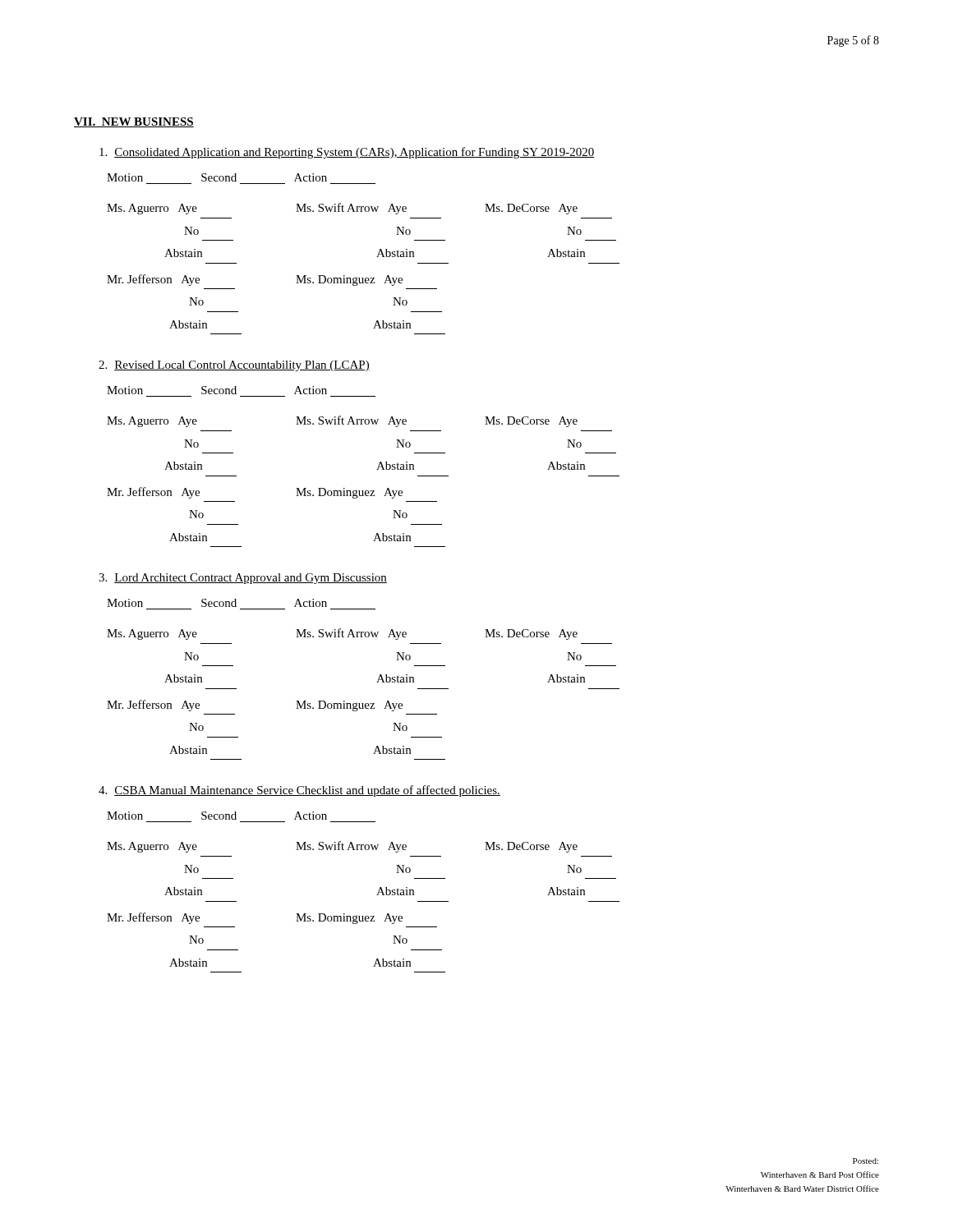Point to "VII. NEW BUSINESS"
The height and width of the screenshot is (1232, 953).
point(134,122)
